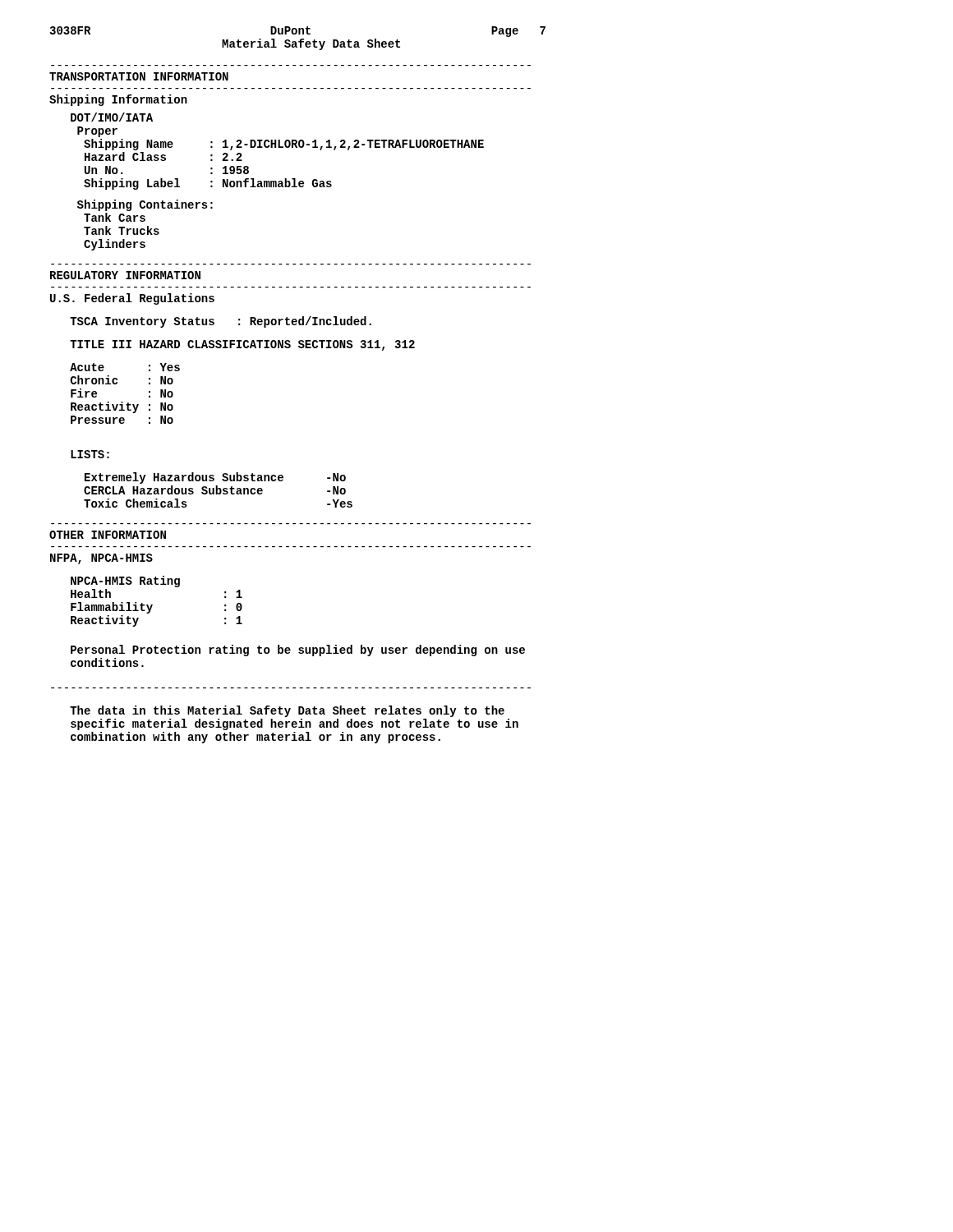Point to the text starting "NPCA-HMIS Rating Health"

pos(146,601)
